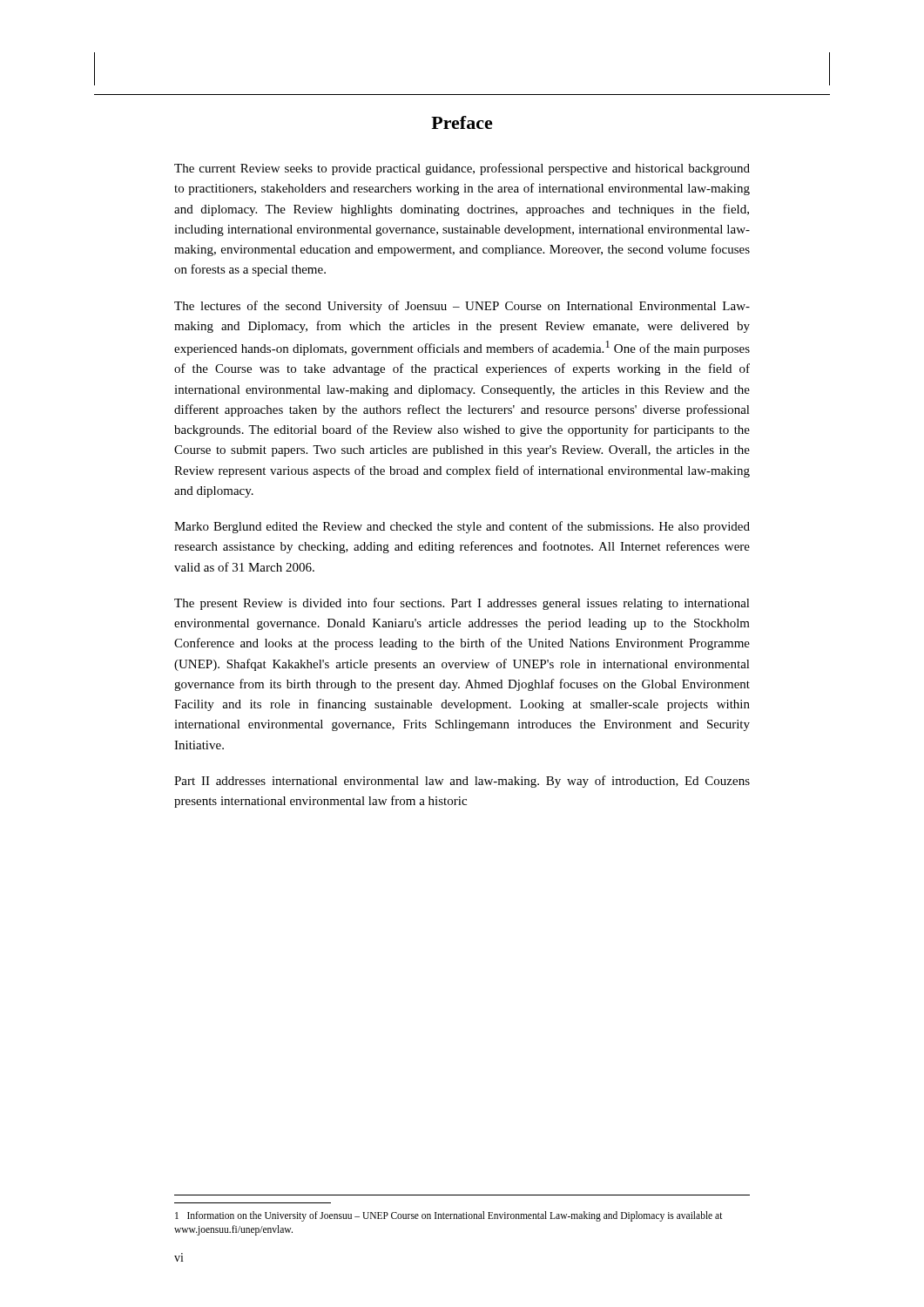Locate the text block that reads "The present Review is divided"
This screenshot has height=1307, width=924.
pyautogui.click(x=462, y=674)
